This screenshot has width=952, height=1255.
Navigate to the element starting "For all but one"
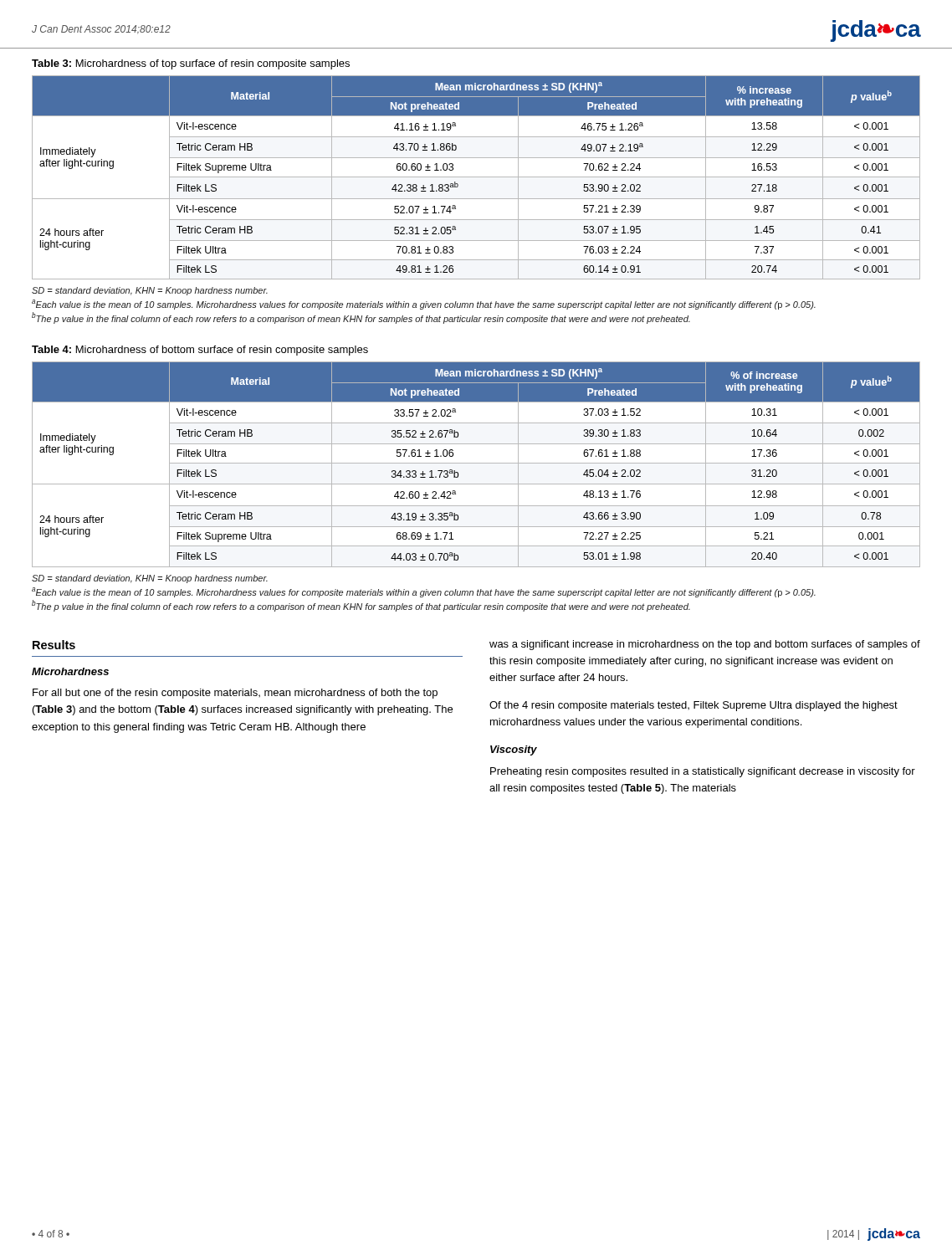point(242,709)
